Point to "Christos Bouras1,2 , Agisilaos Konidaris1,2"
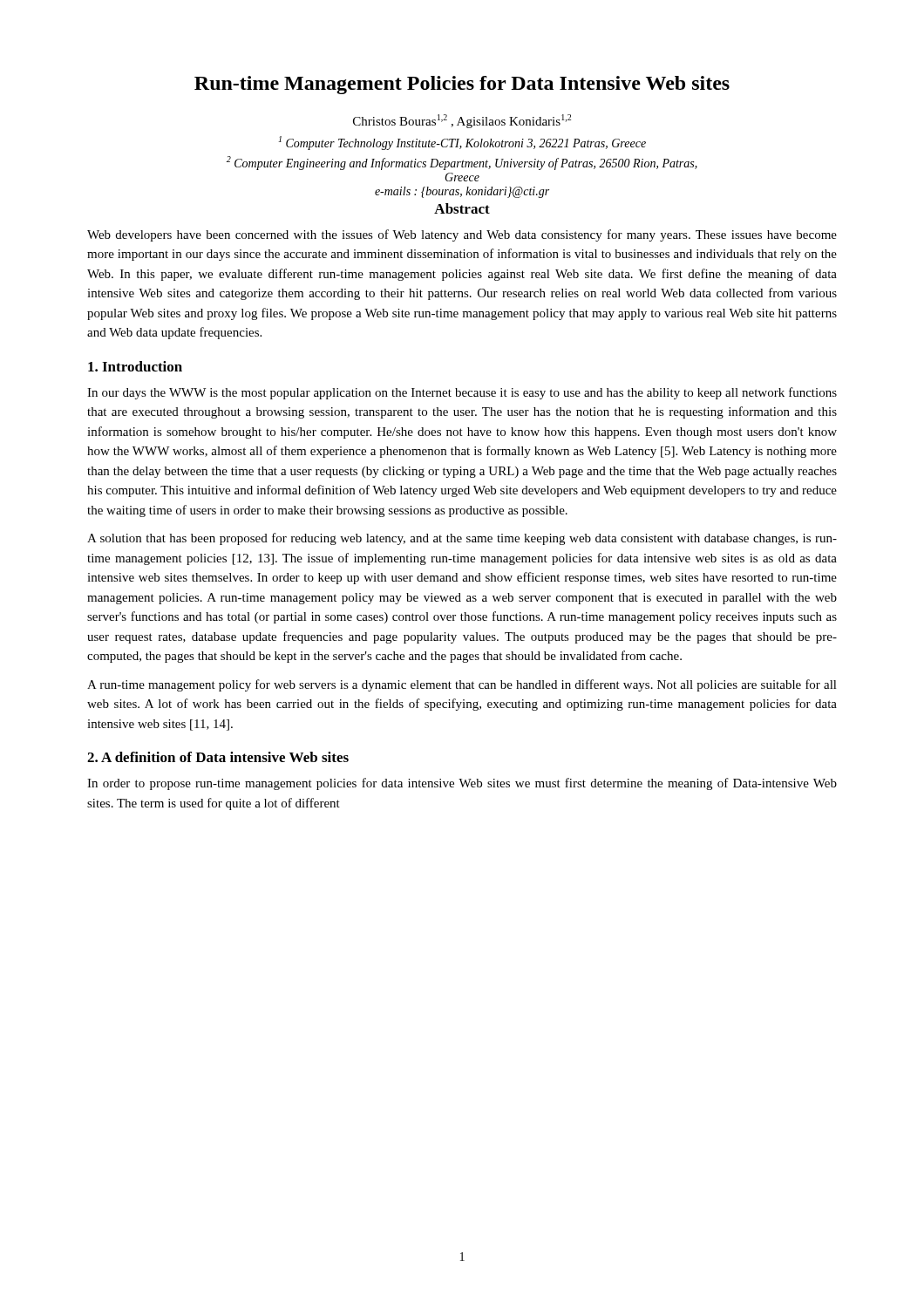Screen dimensions: 1308x924 (x=462, y=120)
